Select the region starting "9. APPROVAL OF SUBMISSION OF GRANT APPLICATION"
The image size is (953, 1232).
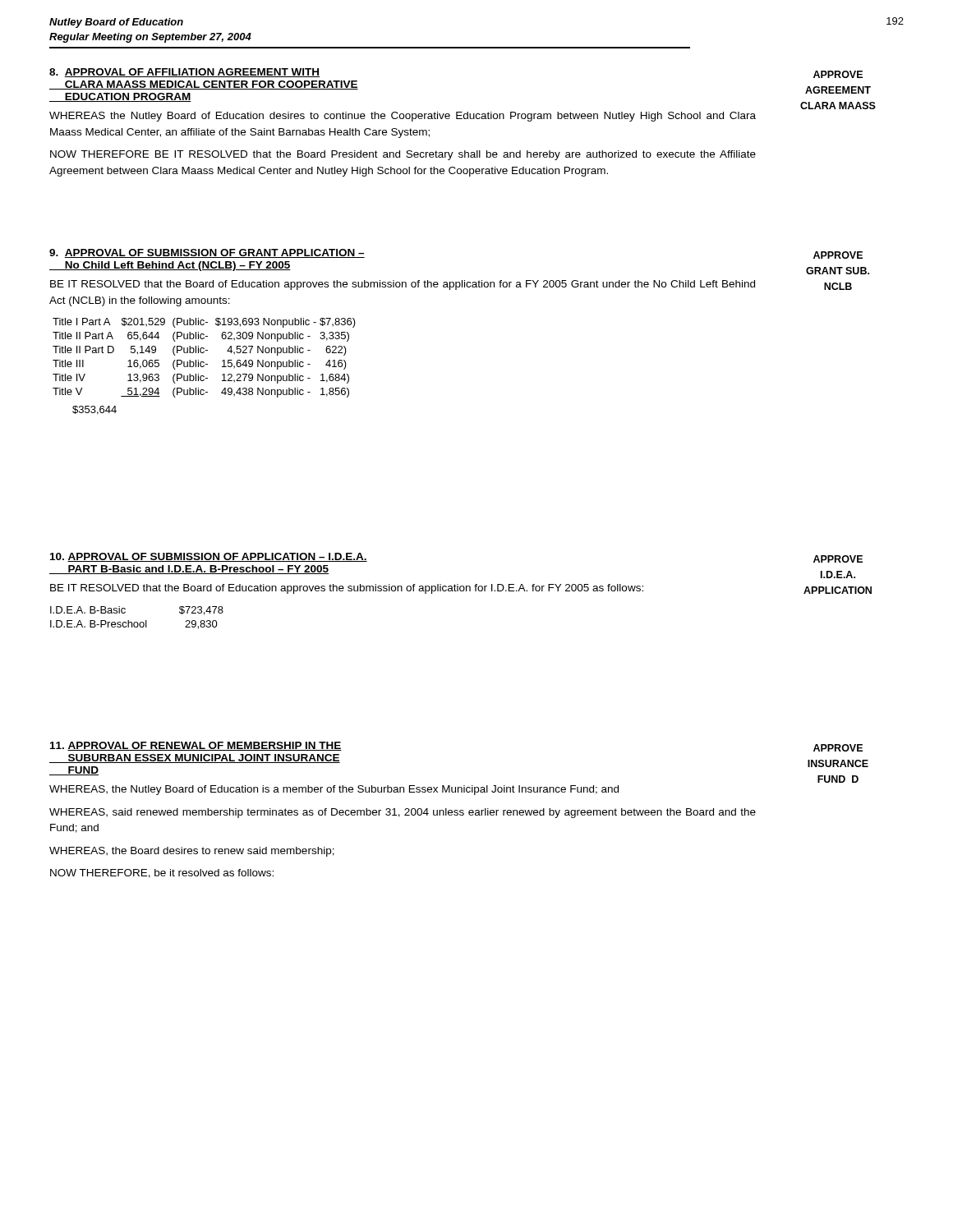[x=207, y=259]
